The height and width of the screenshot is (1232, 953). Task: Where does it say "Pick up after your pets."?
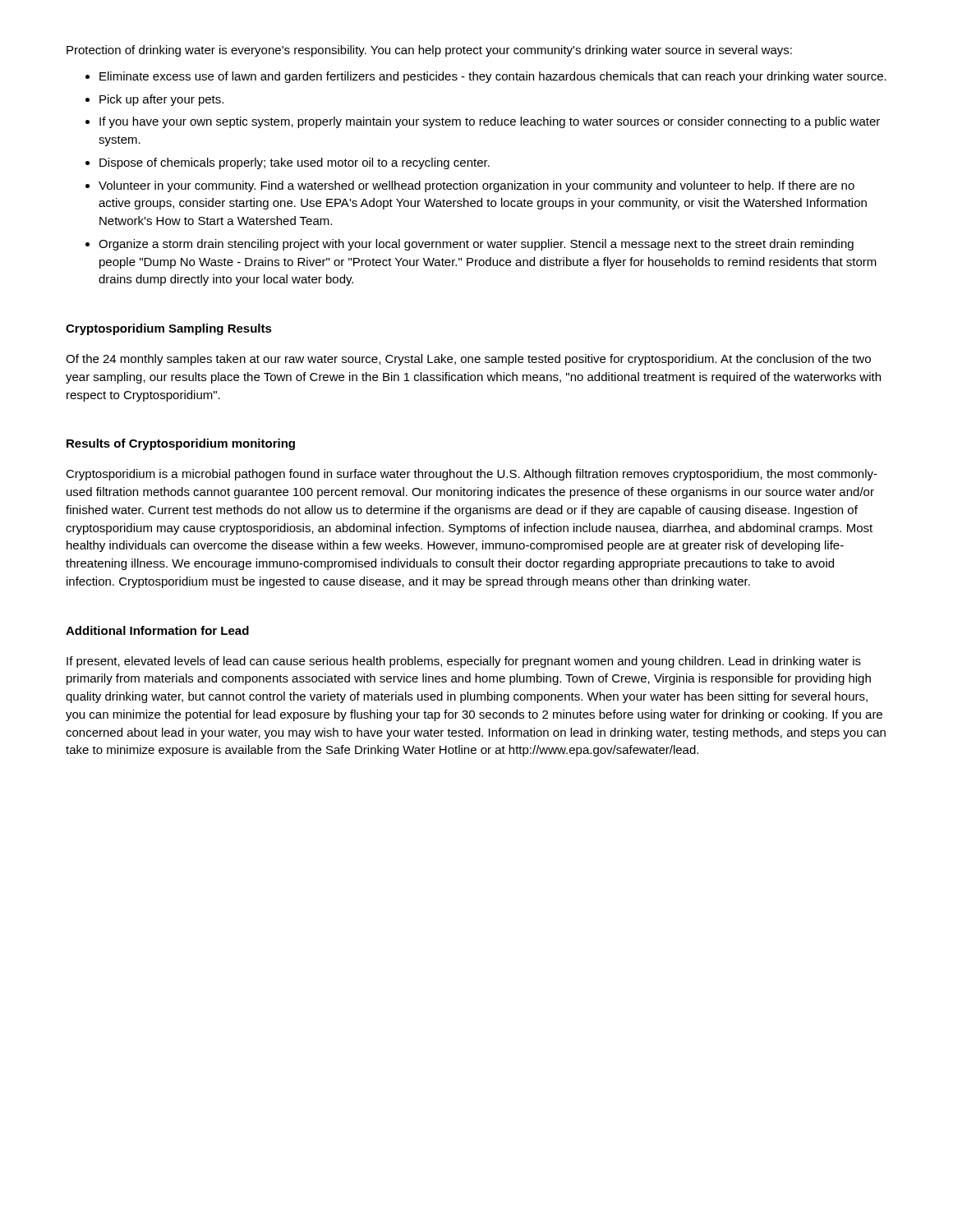162,99
